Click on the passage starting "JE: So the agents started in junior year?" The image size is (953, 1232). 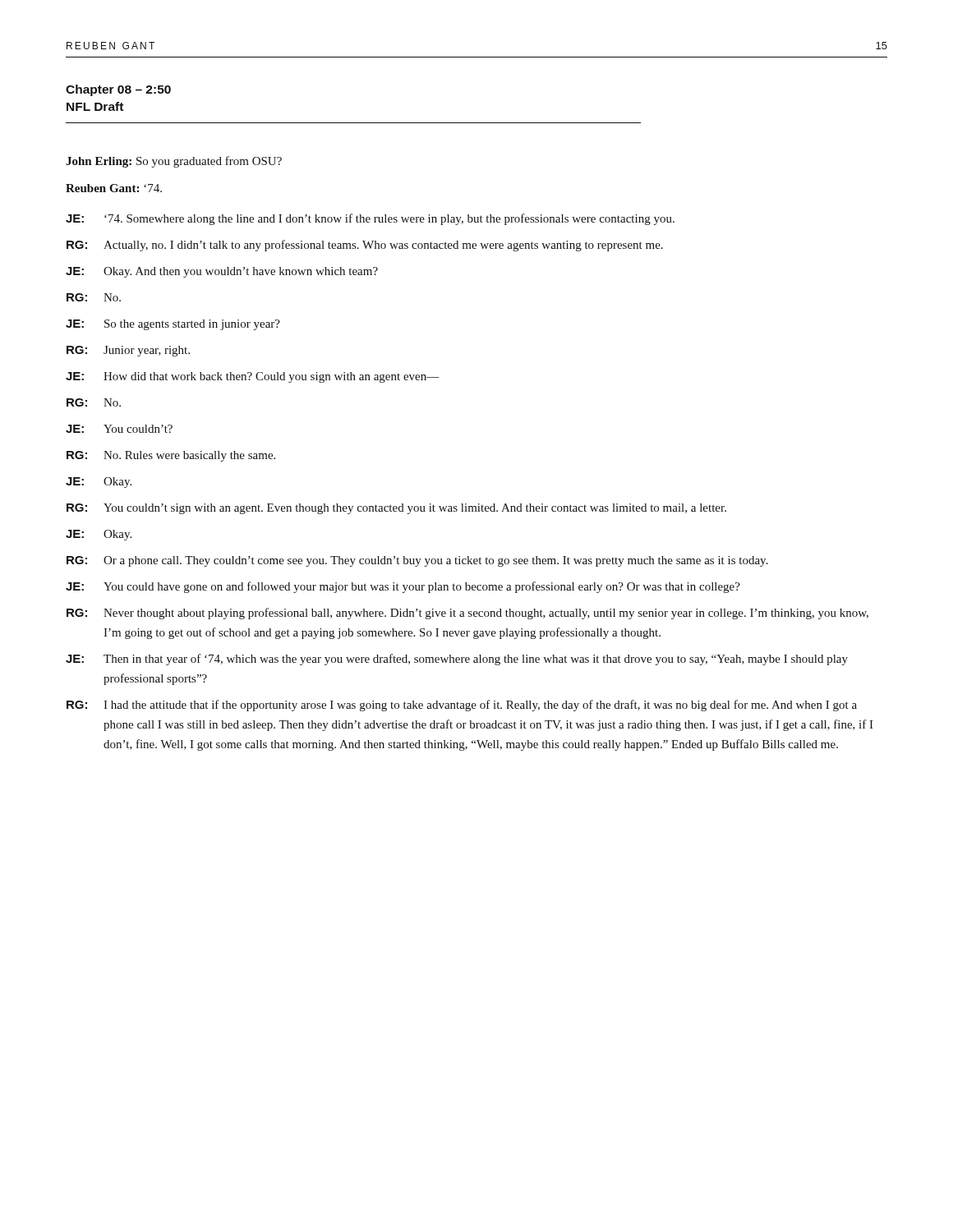coord(173,325)
